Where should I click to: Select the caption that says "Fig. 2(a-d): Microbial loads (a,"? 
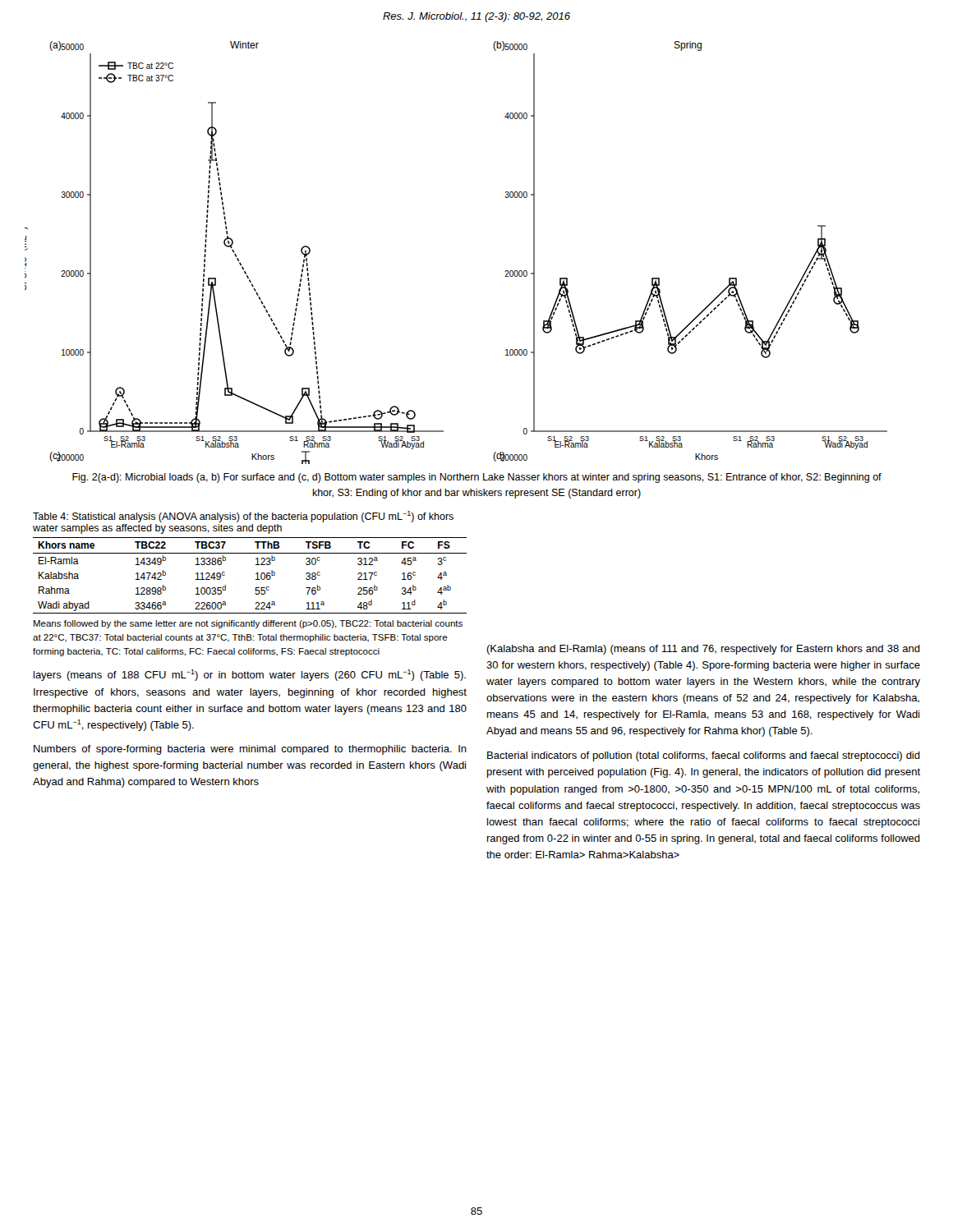pos(476,485)
